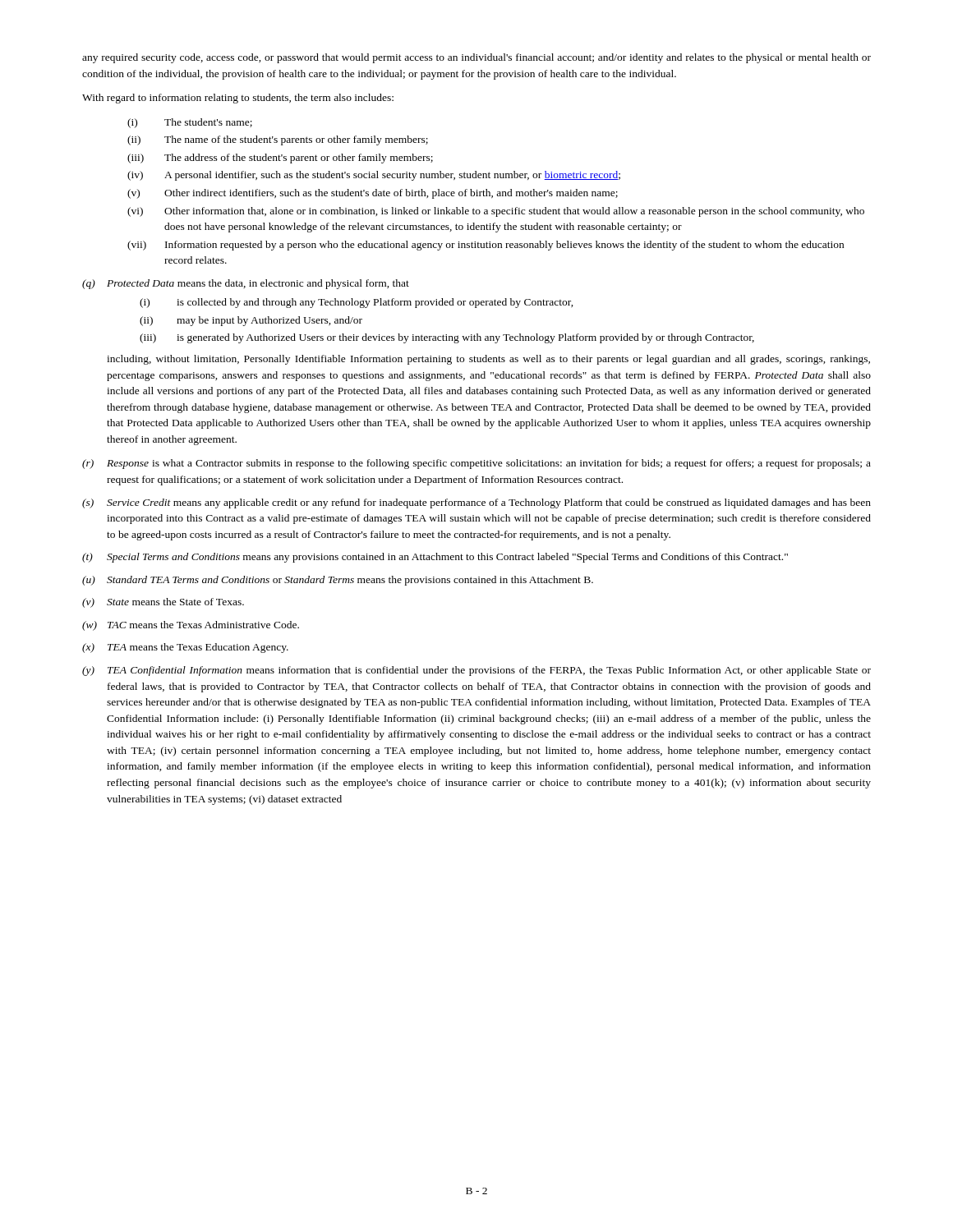
Task: Point to the block beginning "(iv) A personal"
Action: click(x=374, y=175)
